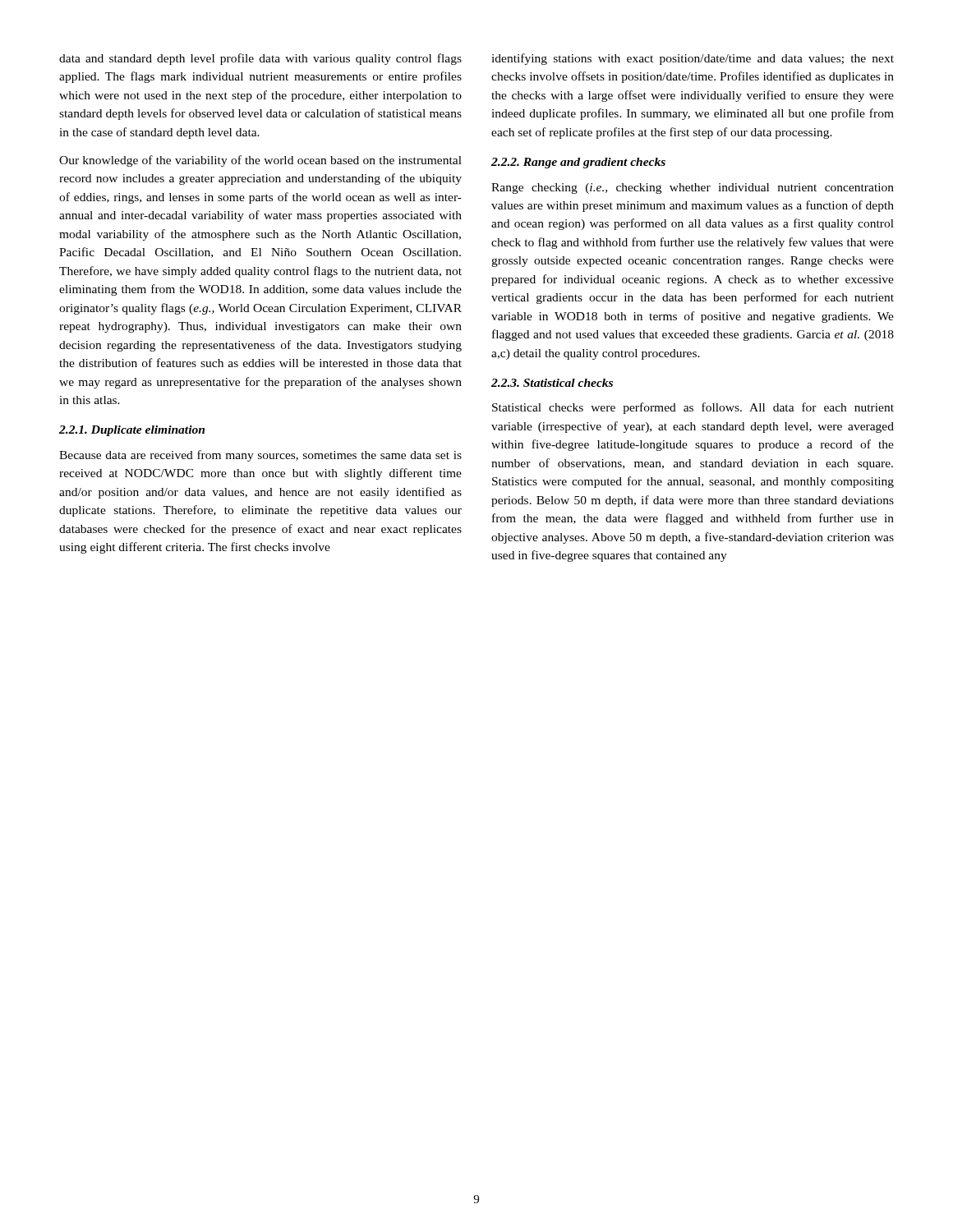Click on the region starting "Range checking (i.e., checking whether individual"
The width and height of the screenshot is (953, 1232).
pos(693,270)
